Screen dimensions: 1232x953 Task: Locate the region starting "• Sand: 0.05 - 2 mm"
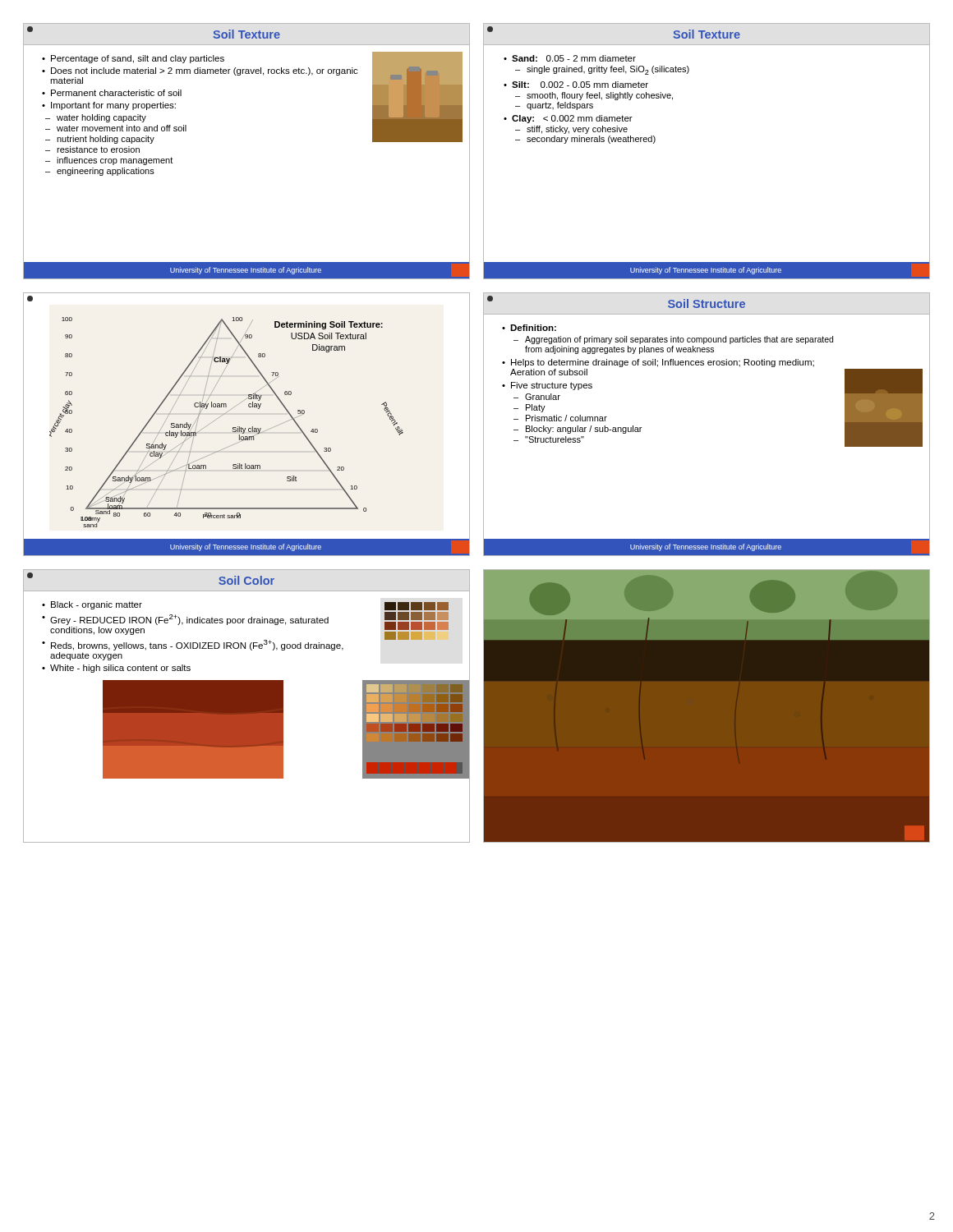coord(570,58)
